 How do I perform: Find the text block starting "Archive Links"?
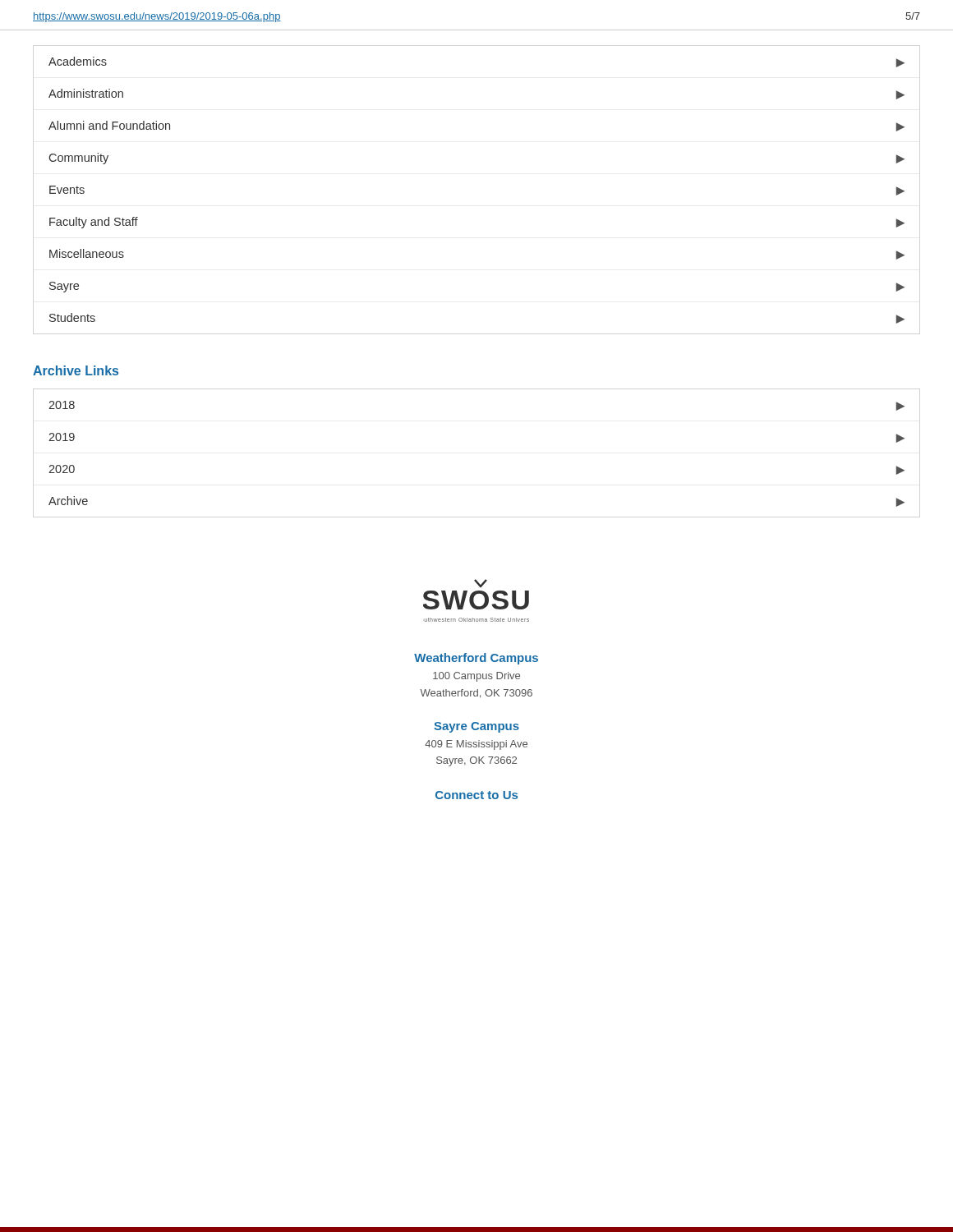76,371
